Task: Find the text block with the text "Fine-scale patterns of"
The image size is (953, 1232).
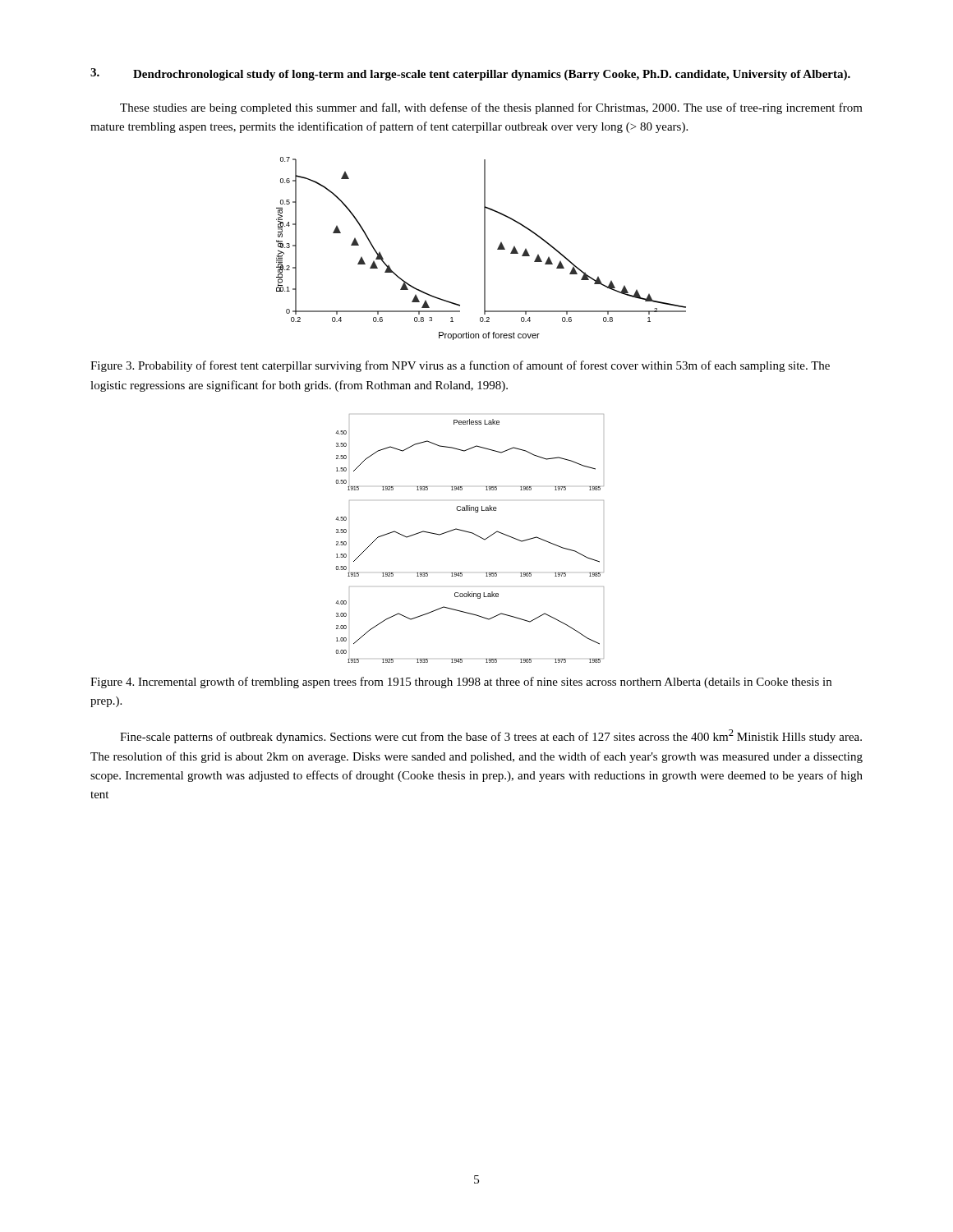Action: pos(476,764)
